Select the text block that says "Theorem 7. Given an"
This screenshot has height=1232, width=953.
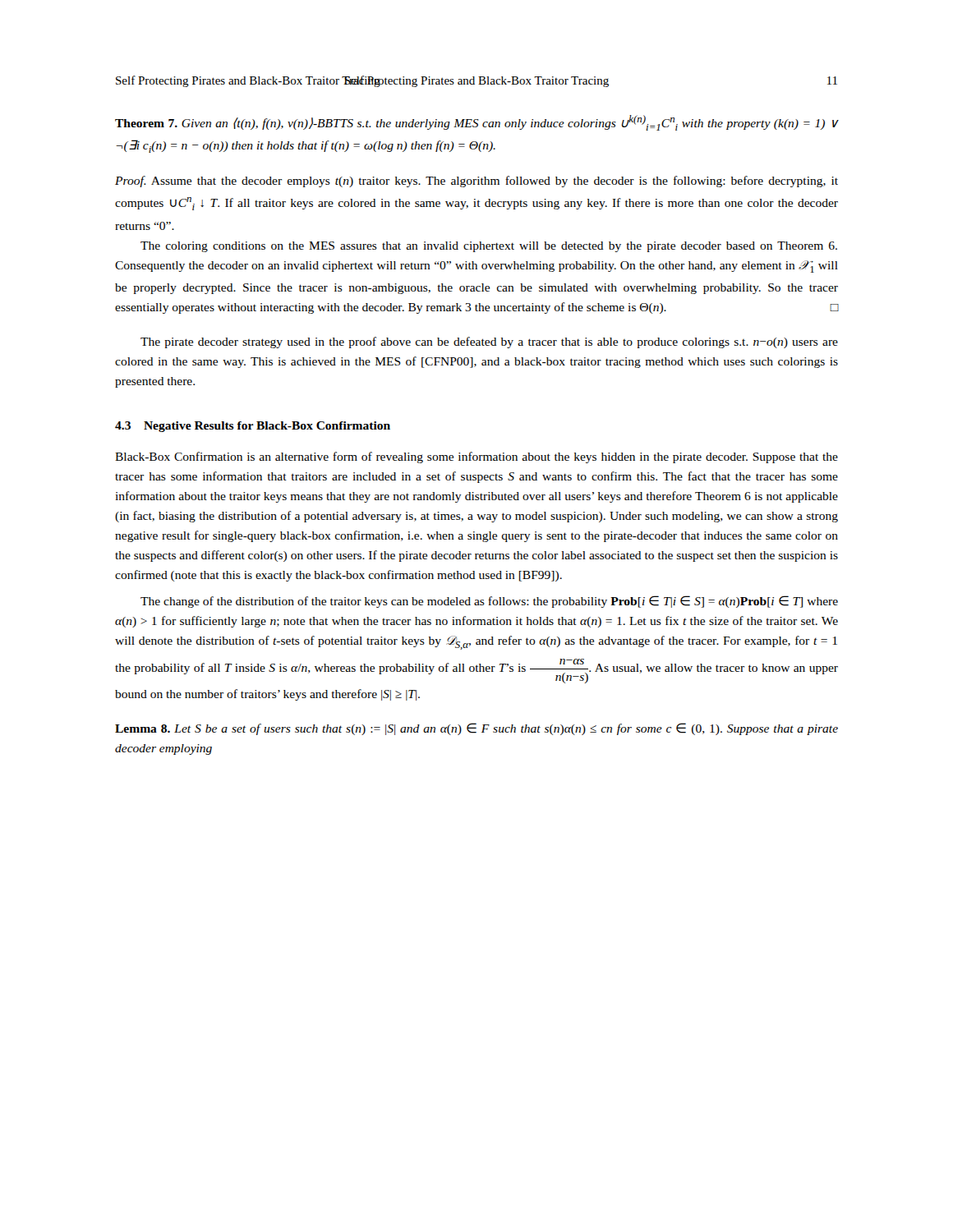476,134
